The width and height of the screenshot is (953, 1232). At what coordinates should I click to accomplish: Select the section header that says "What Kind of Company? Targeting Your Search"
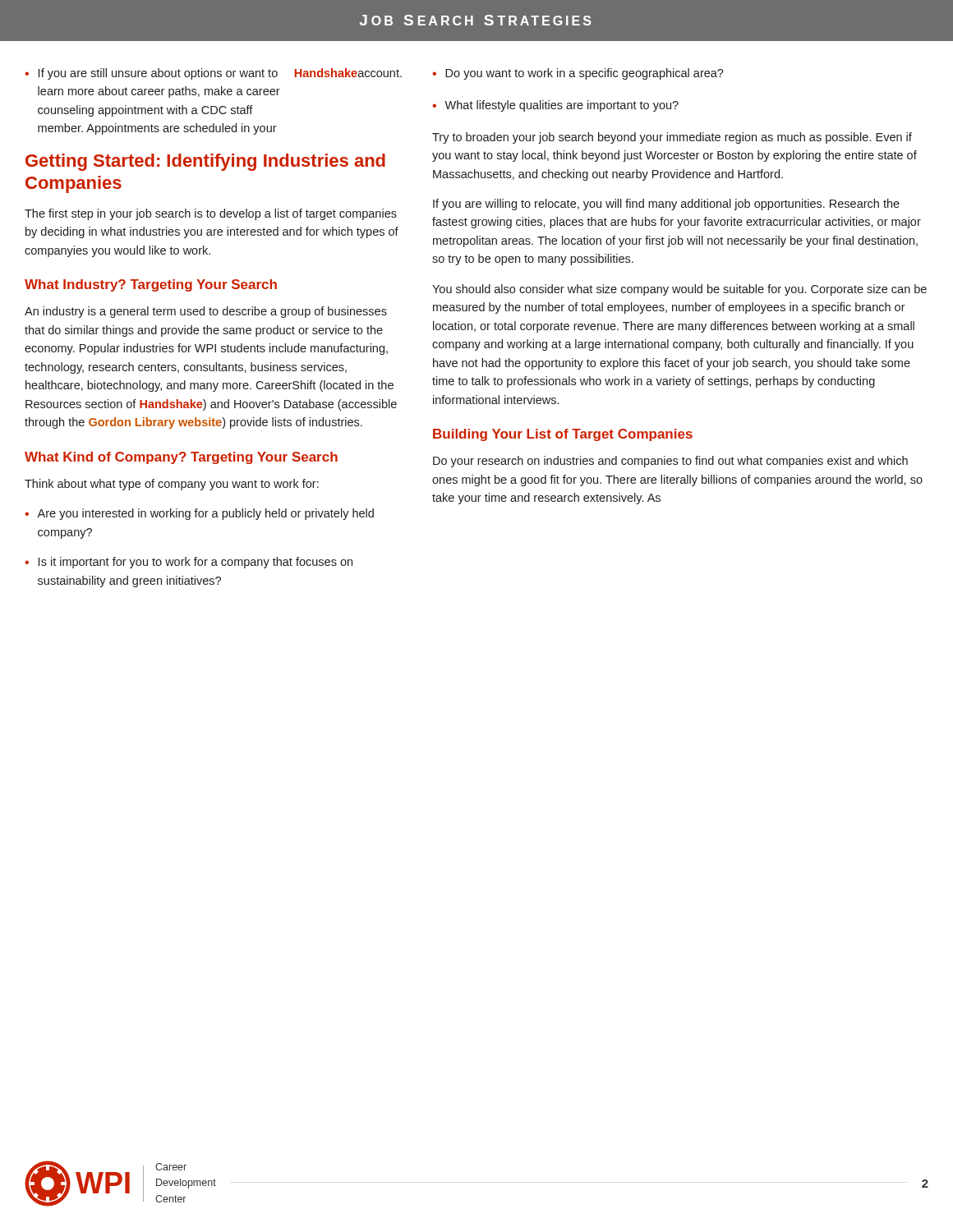[181, 457]
